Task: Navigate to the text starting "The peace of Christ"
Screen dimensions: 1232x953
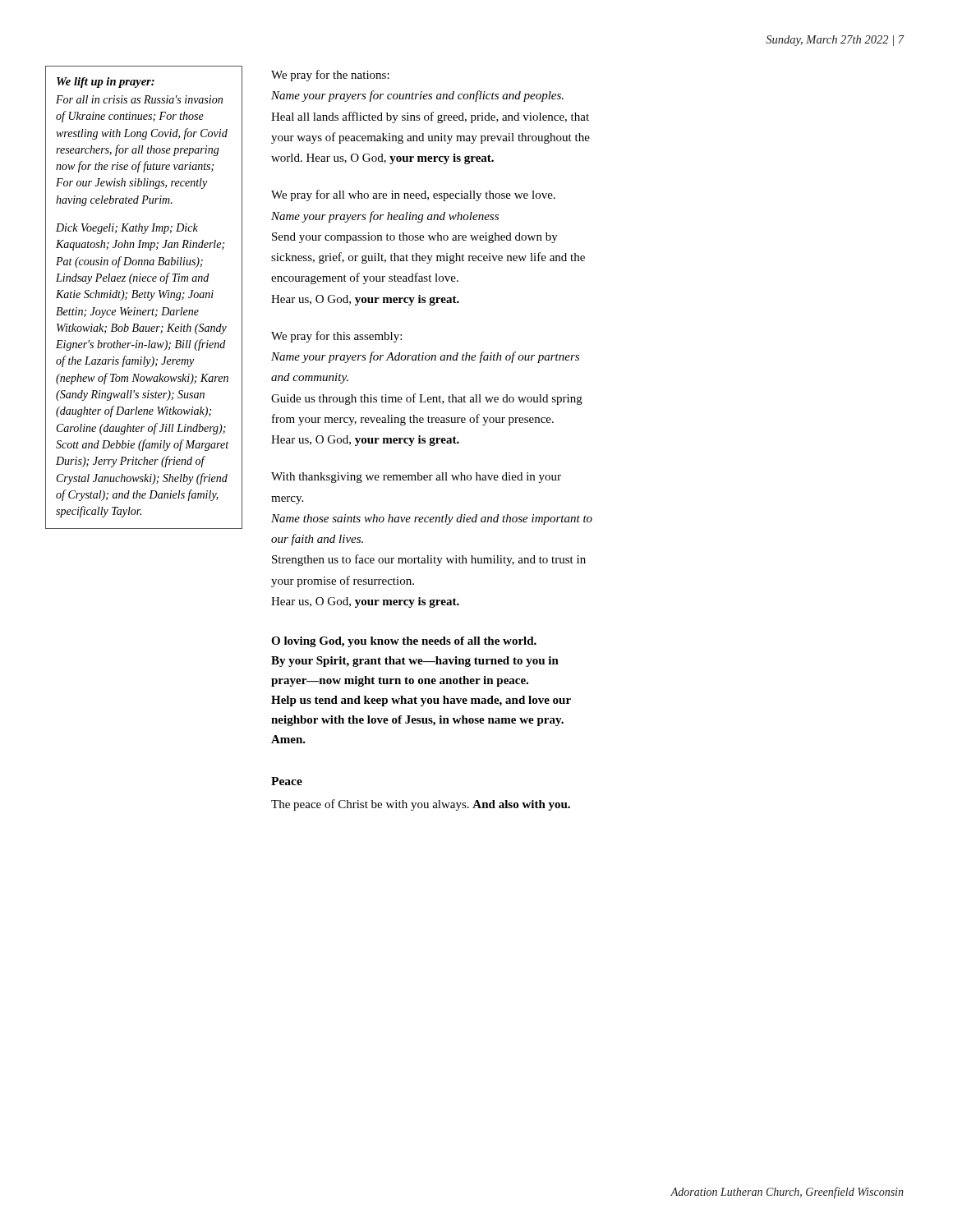Action: (421, 805)
